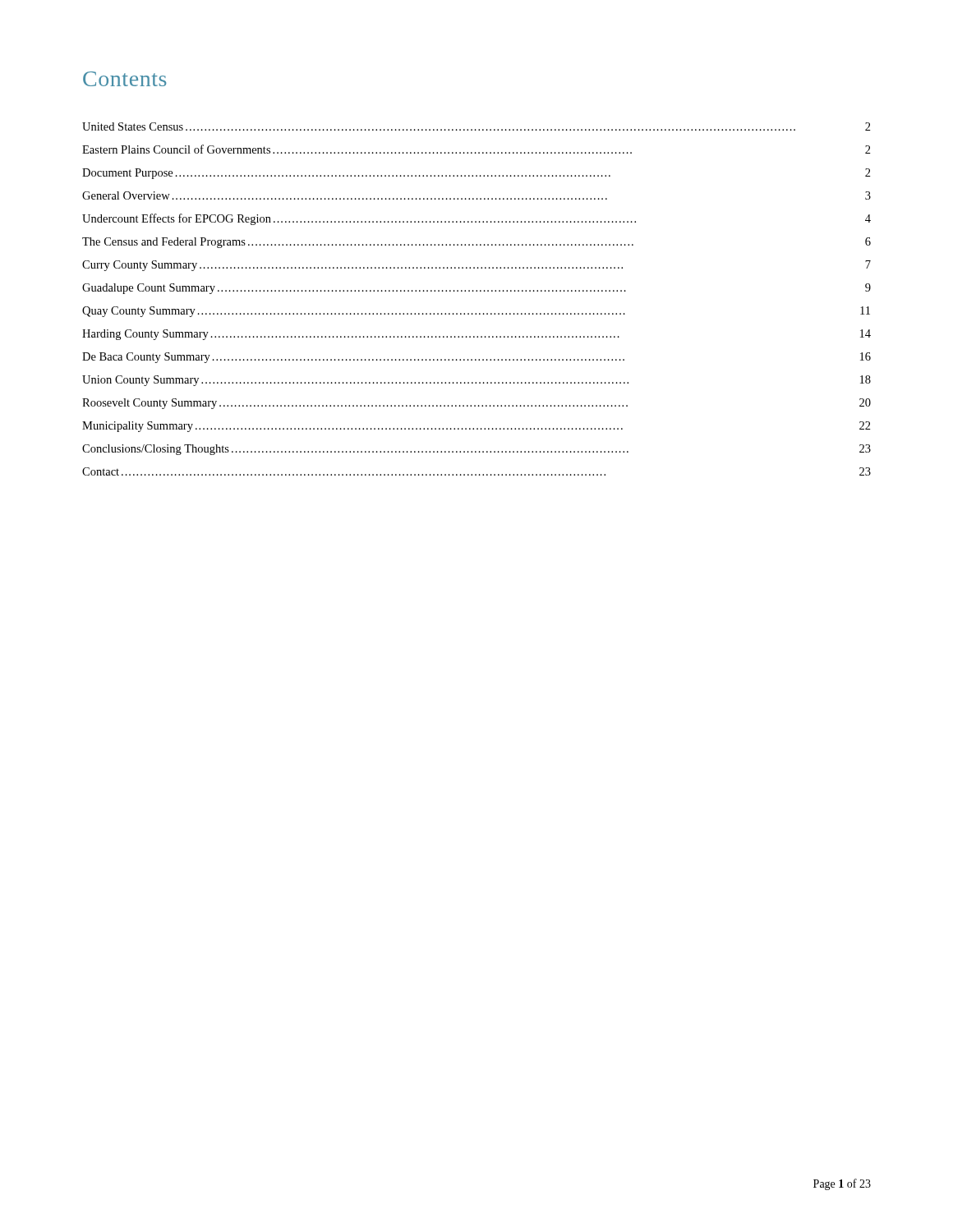The height and width of the screenshot is (1232, 953).
Task: Click on the passage starting "The Census and Federal"
Action: [476, 241]
